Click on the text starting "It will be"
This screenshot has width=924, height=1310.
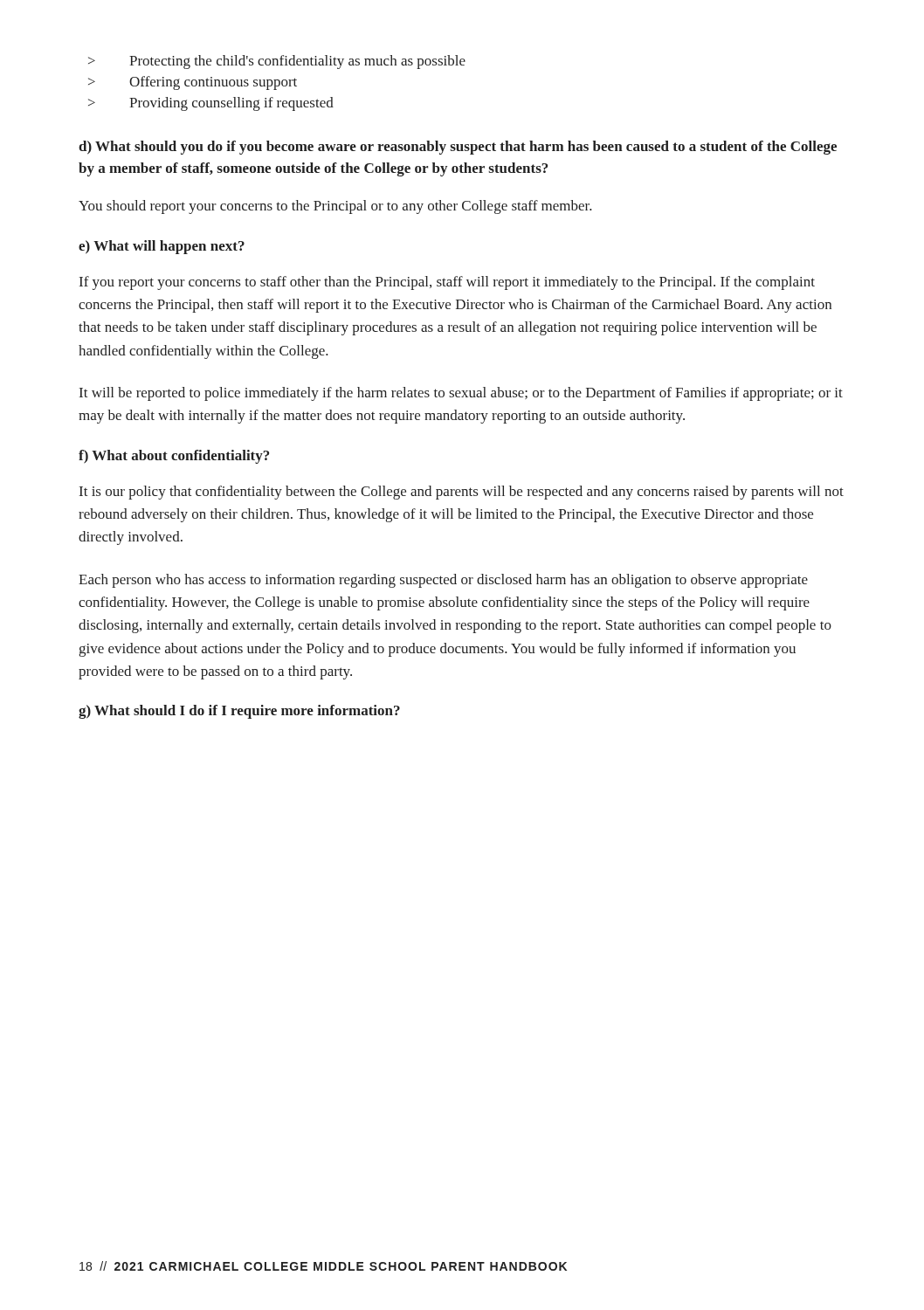pyautogui.click(x=461, y=404)
